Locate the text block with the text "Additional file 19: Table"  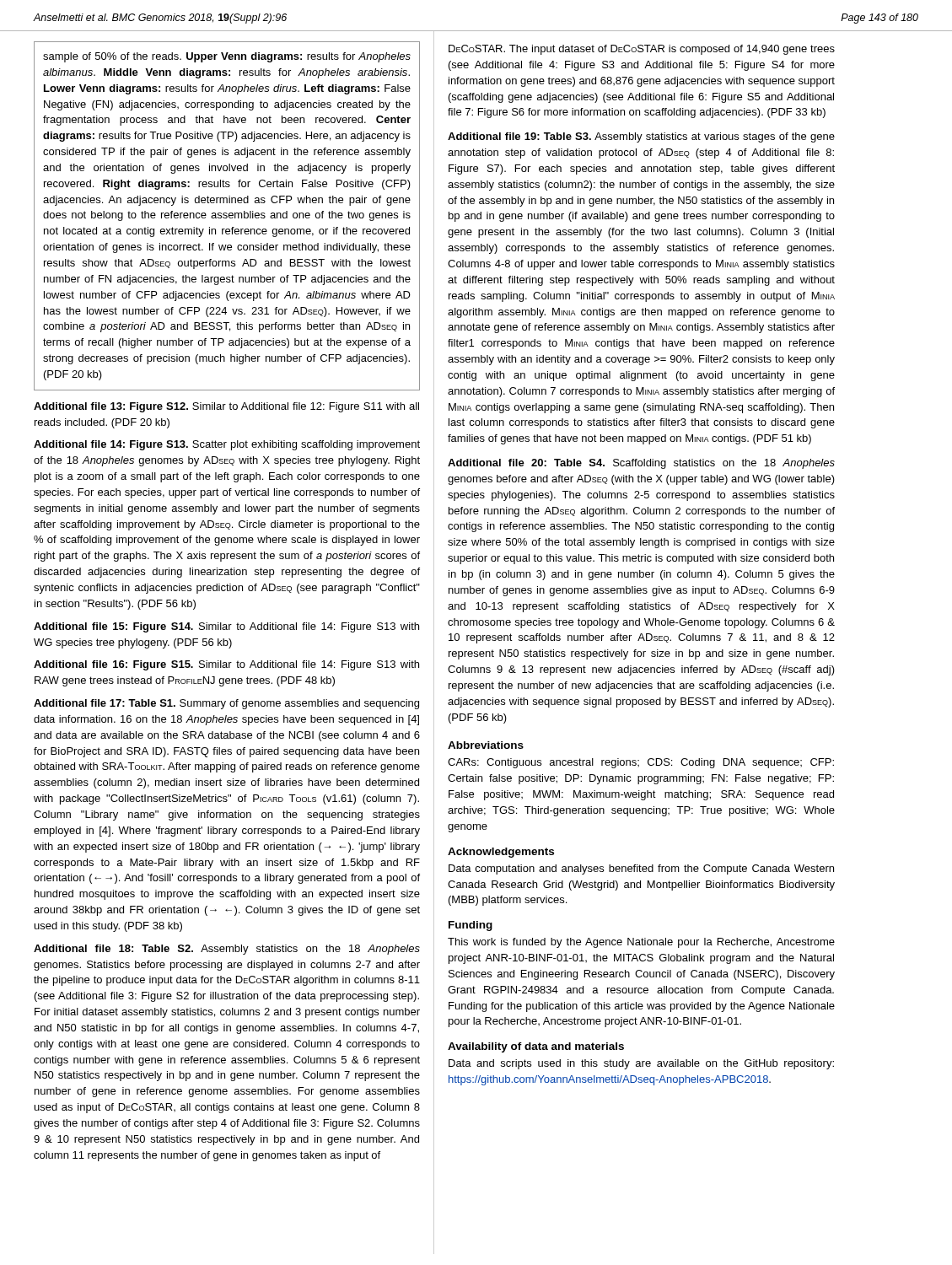point(641,287)
